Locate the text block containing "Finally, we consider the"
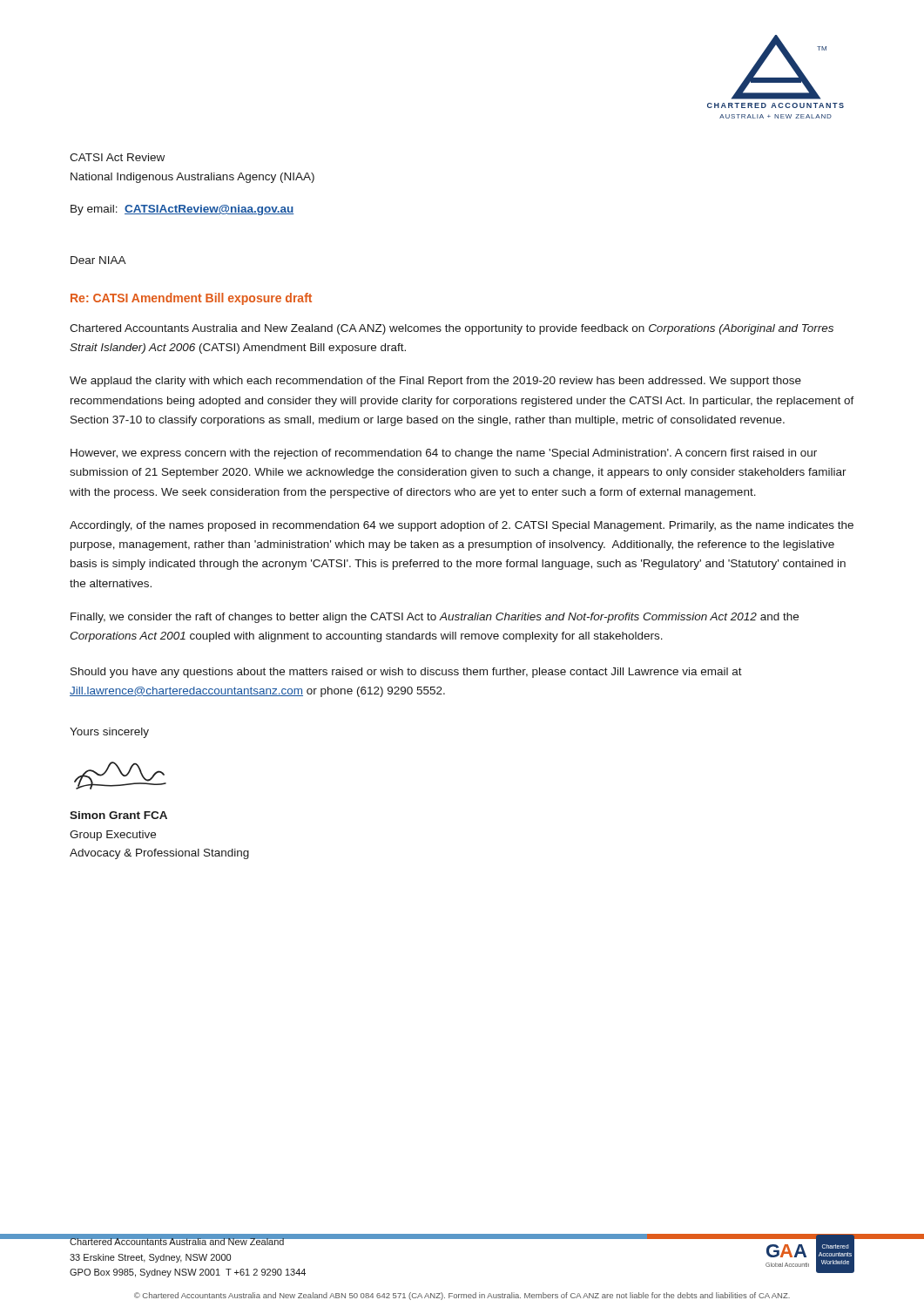This screenshot has height=1307, width=924. click(x=434, y=626)
